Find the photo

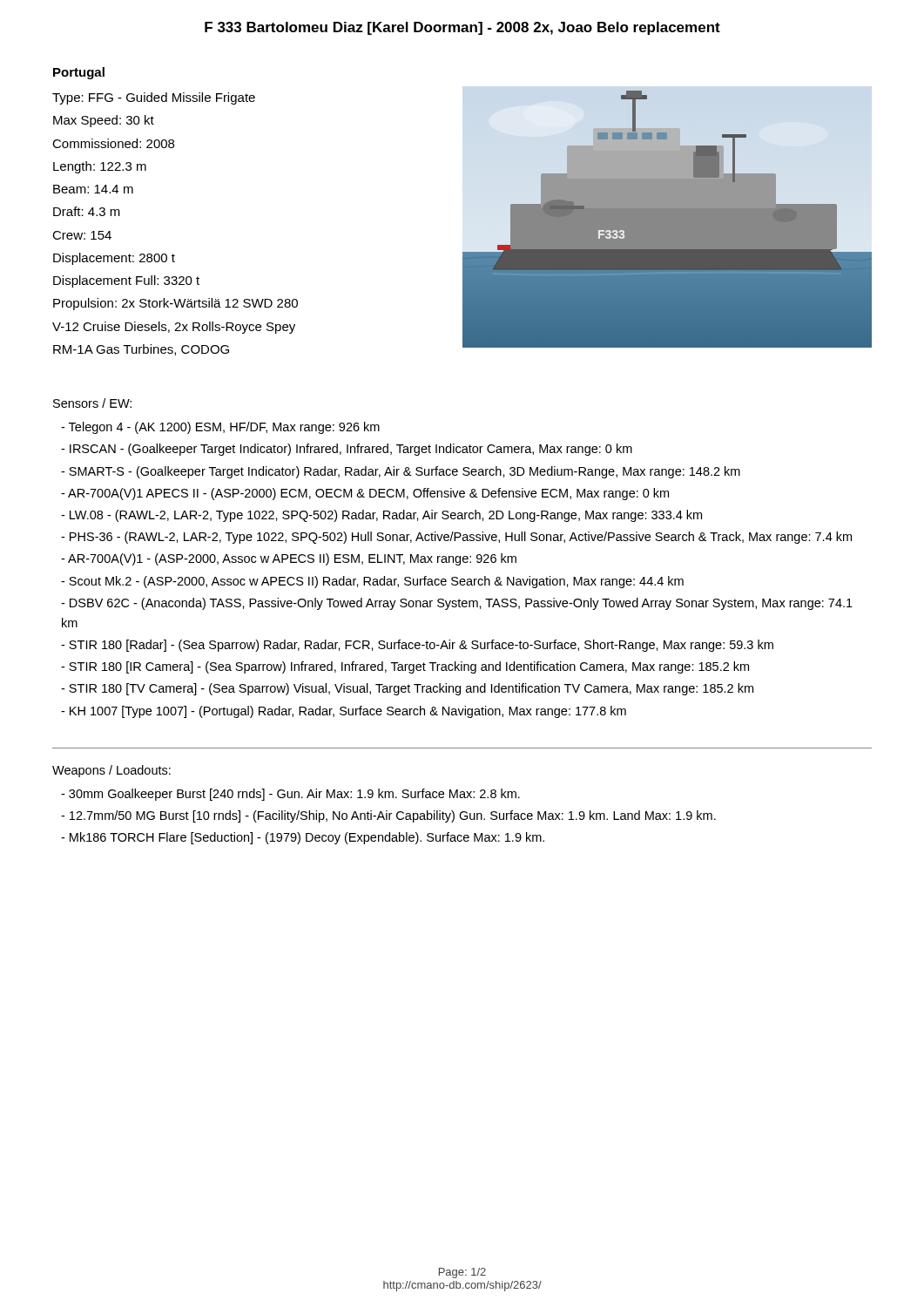pyautogui.click(x=667, y=218)
